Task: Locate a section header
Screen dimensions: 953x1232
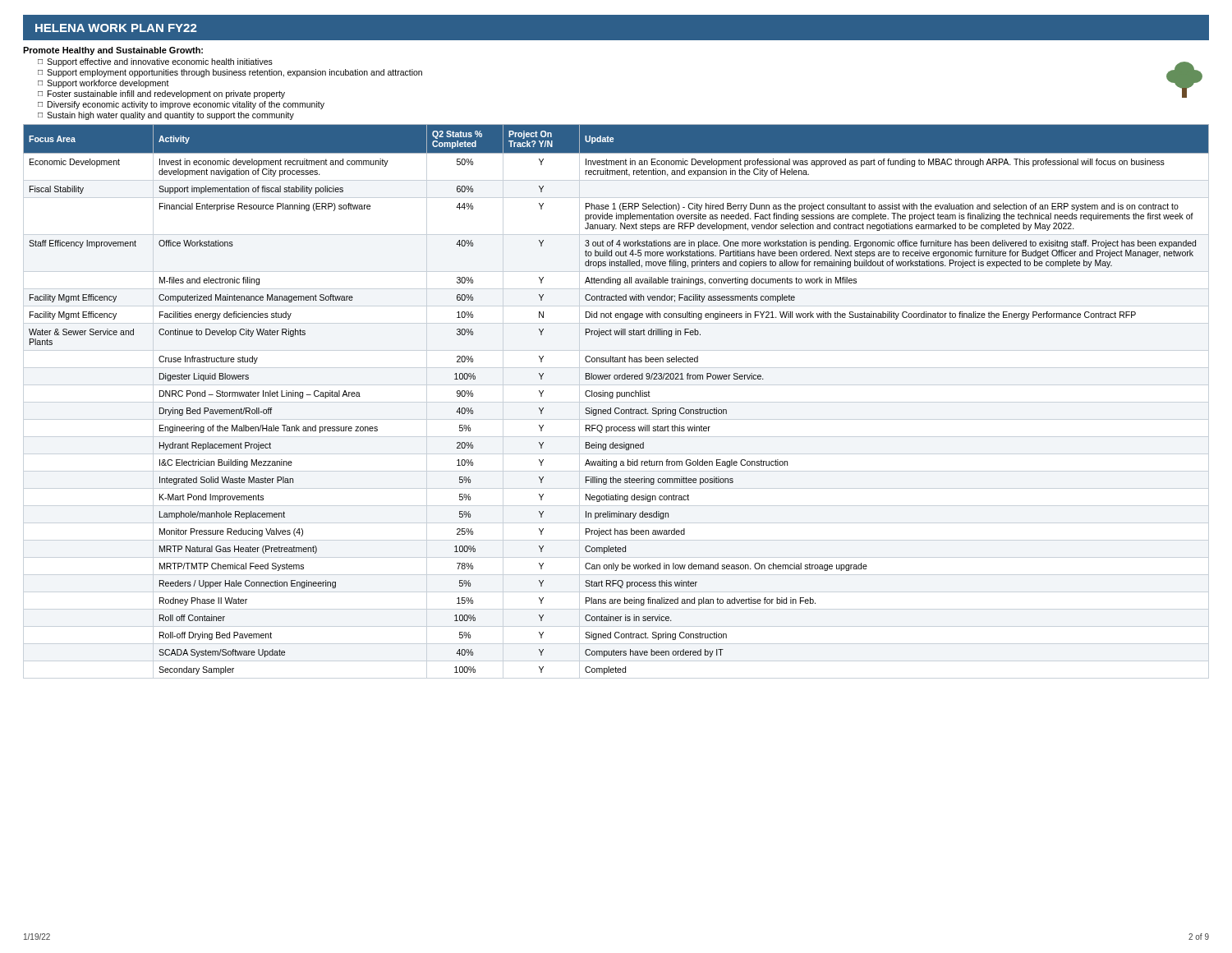Action: [x=113, y=50]
